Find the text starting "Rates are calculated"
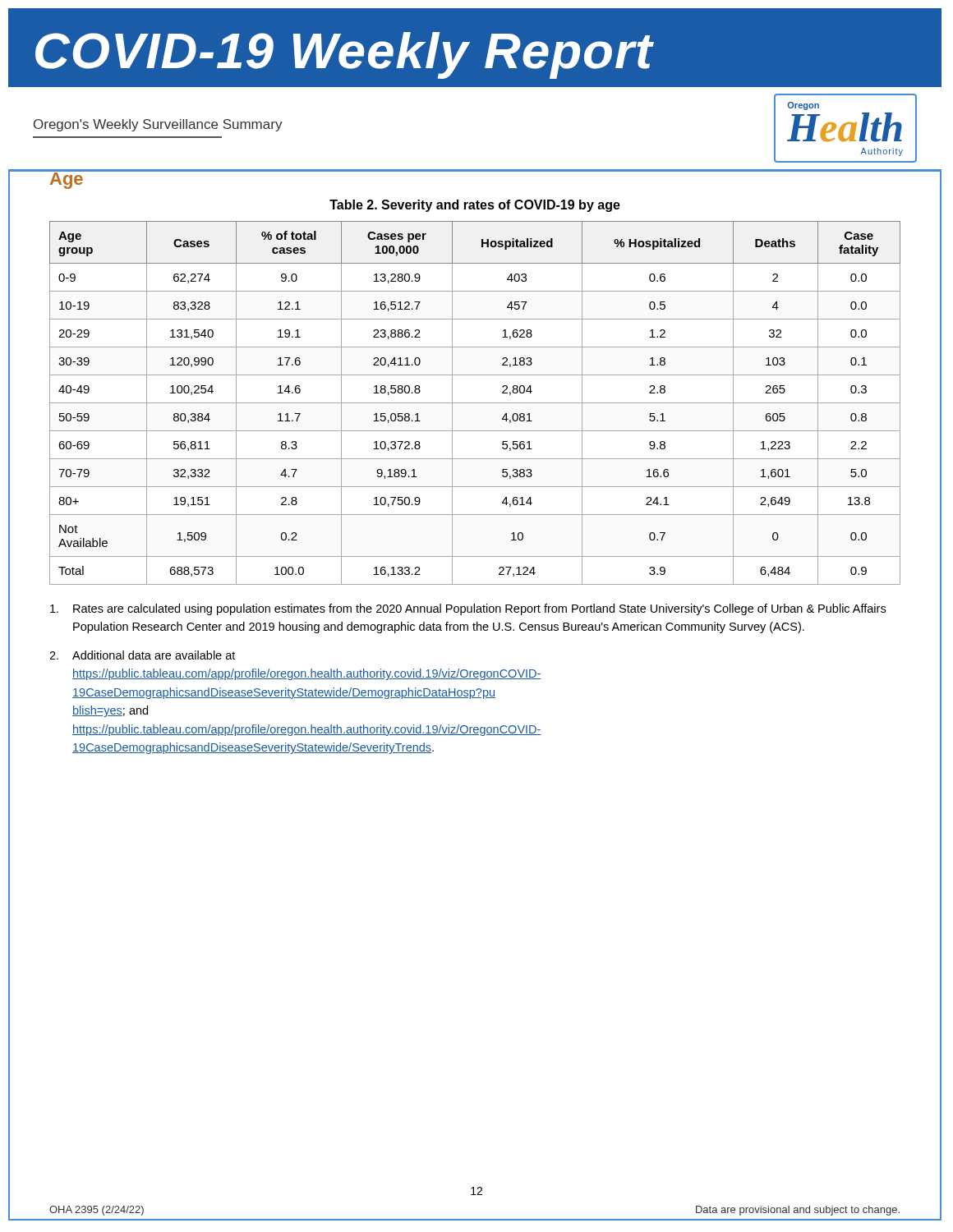Screen dimensions: 1232x953 coord(475,618)
